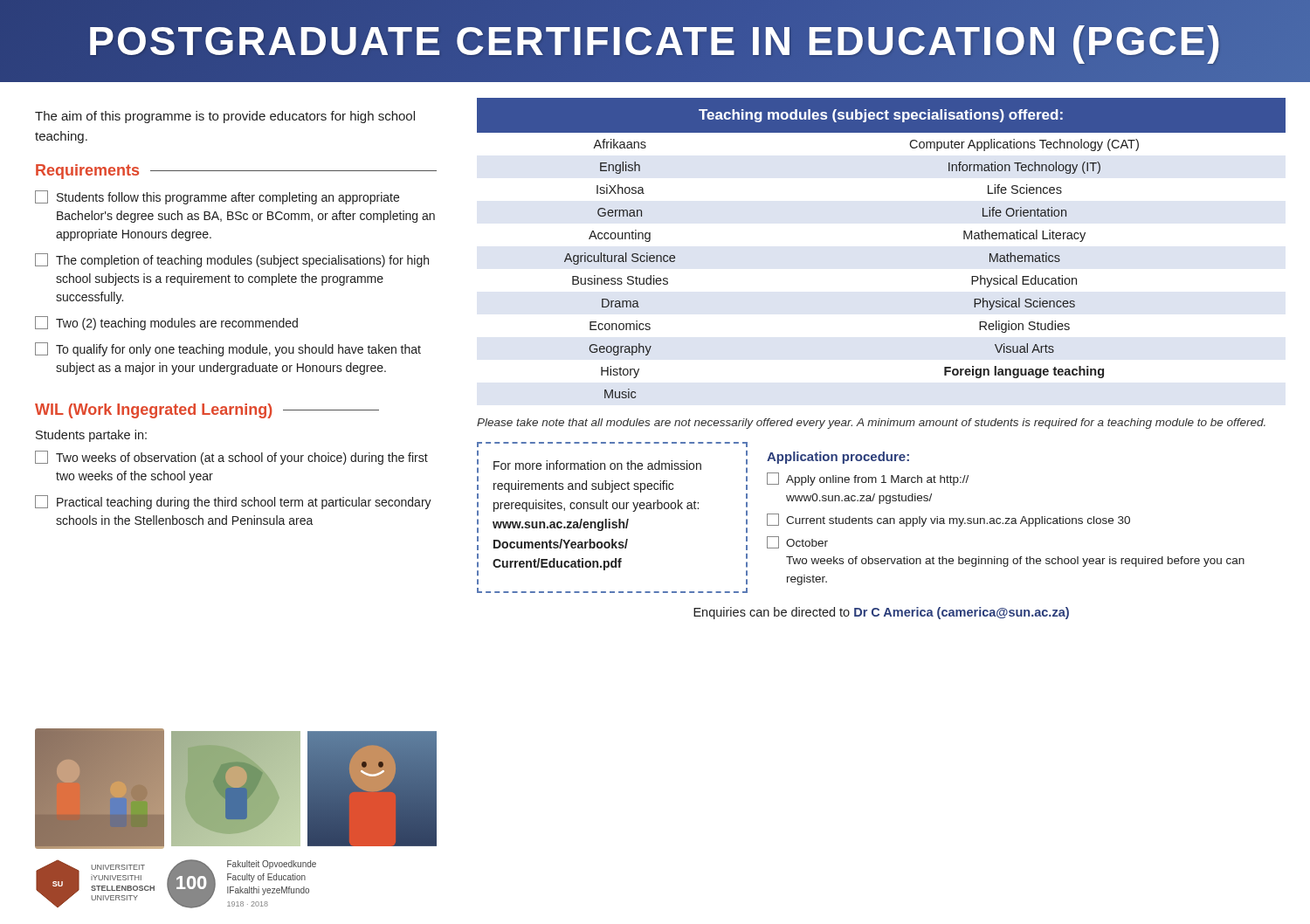This screenshot has height=924, width=1310.
Task: Find the table that mentions "Mathematical Literacy"
Action: point(881,252)
